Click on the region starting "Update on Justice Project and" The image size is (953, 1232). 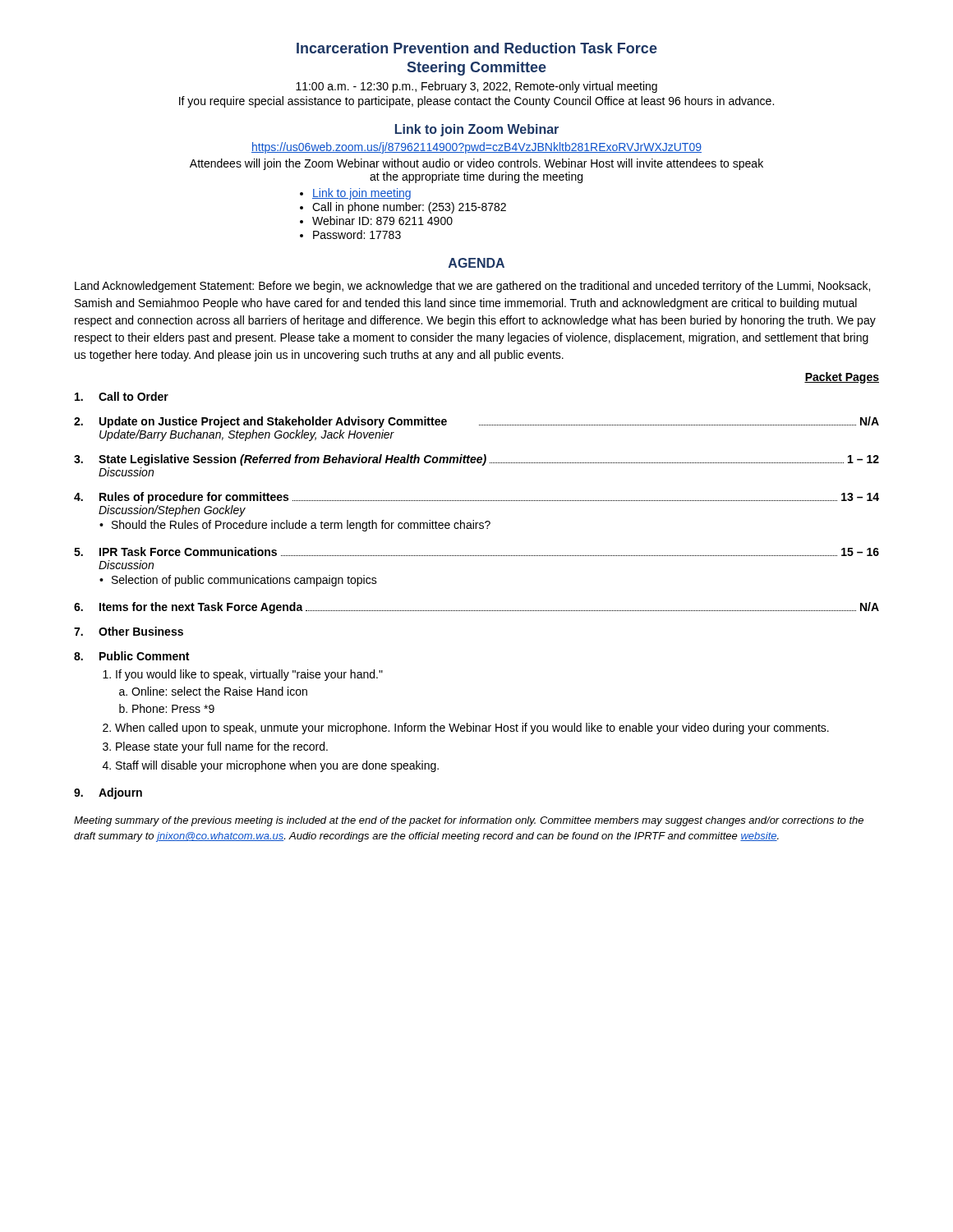[x=476, y=428]
